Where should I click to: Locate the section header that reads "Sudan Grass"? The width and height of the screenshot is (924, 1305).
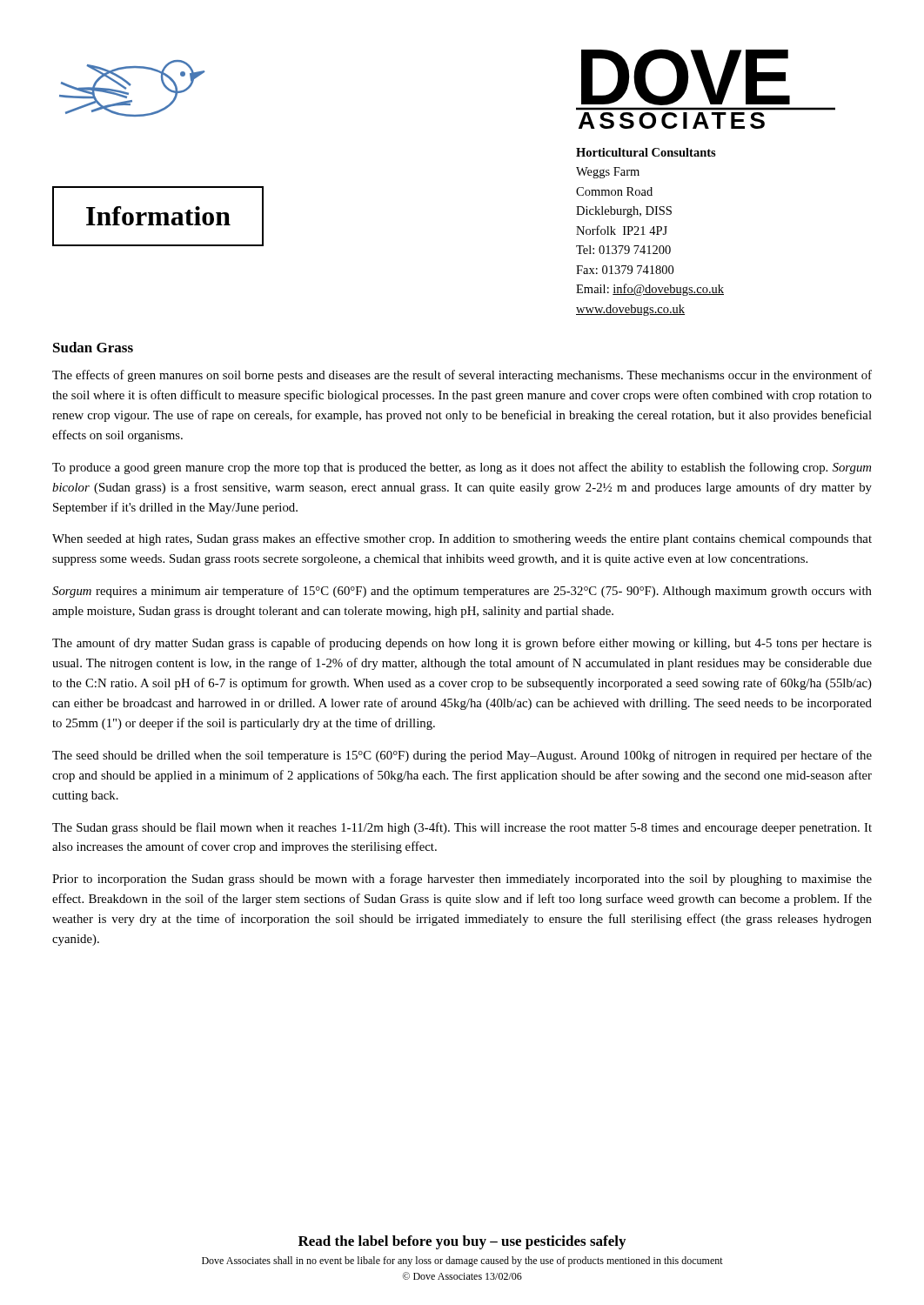pyautogui.click(x=93, y=348)
